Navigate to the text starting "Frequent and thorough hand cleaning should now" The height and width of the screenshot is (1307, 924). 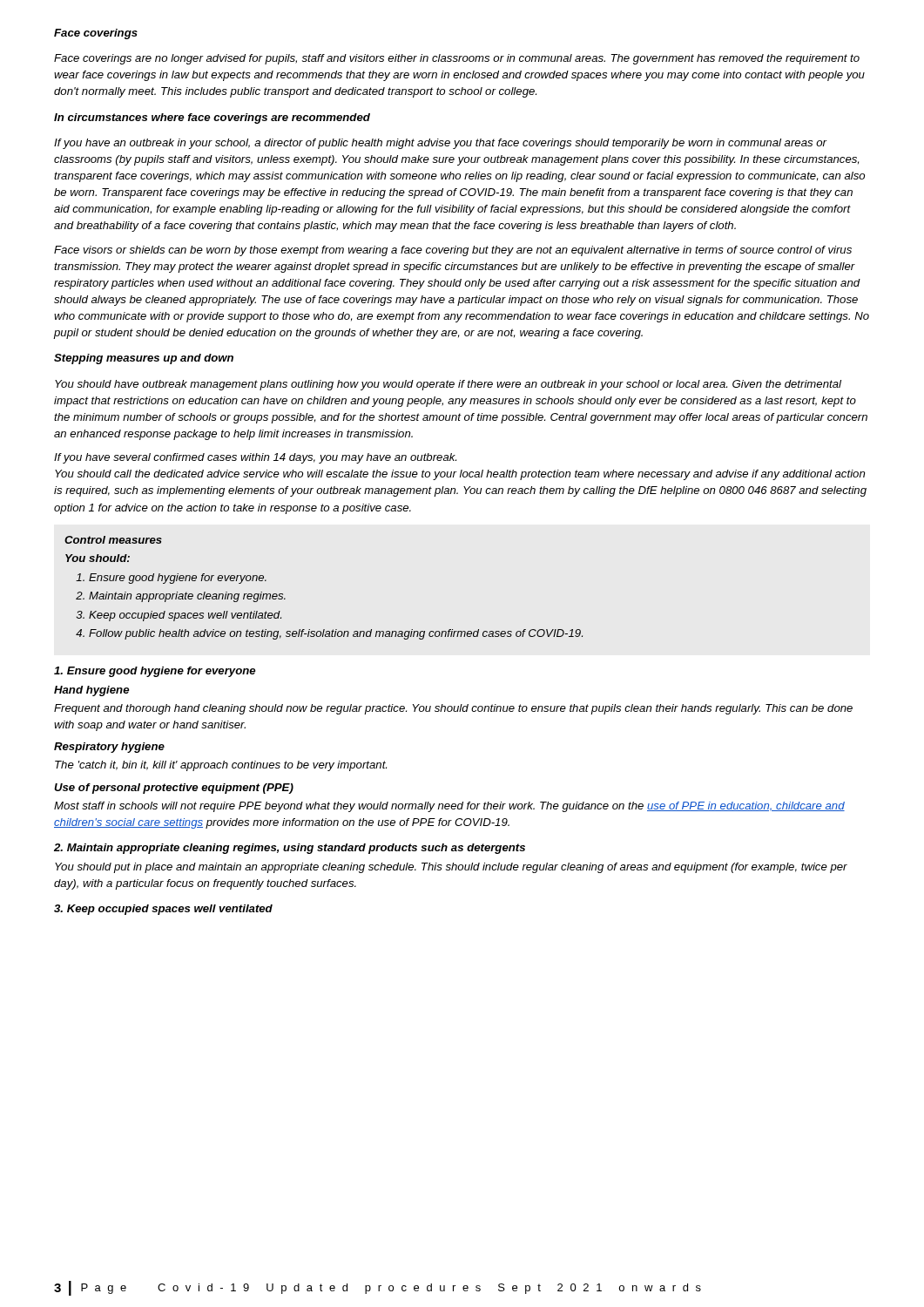pos(462,716)
